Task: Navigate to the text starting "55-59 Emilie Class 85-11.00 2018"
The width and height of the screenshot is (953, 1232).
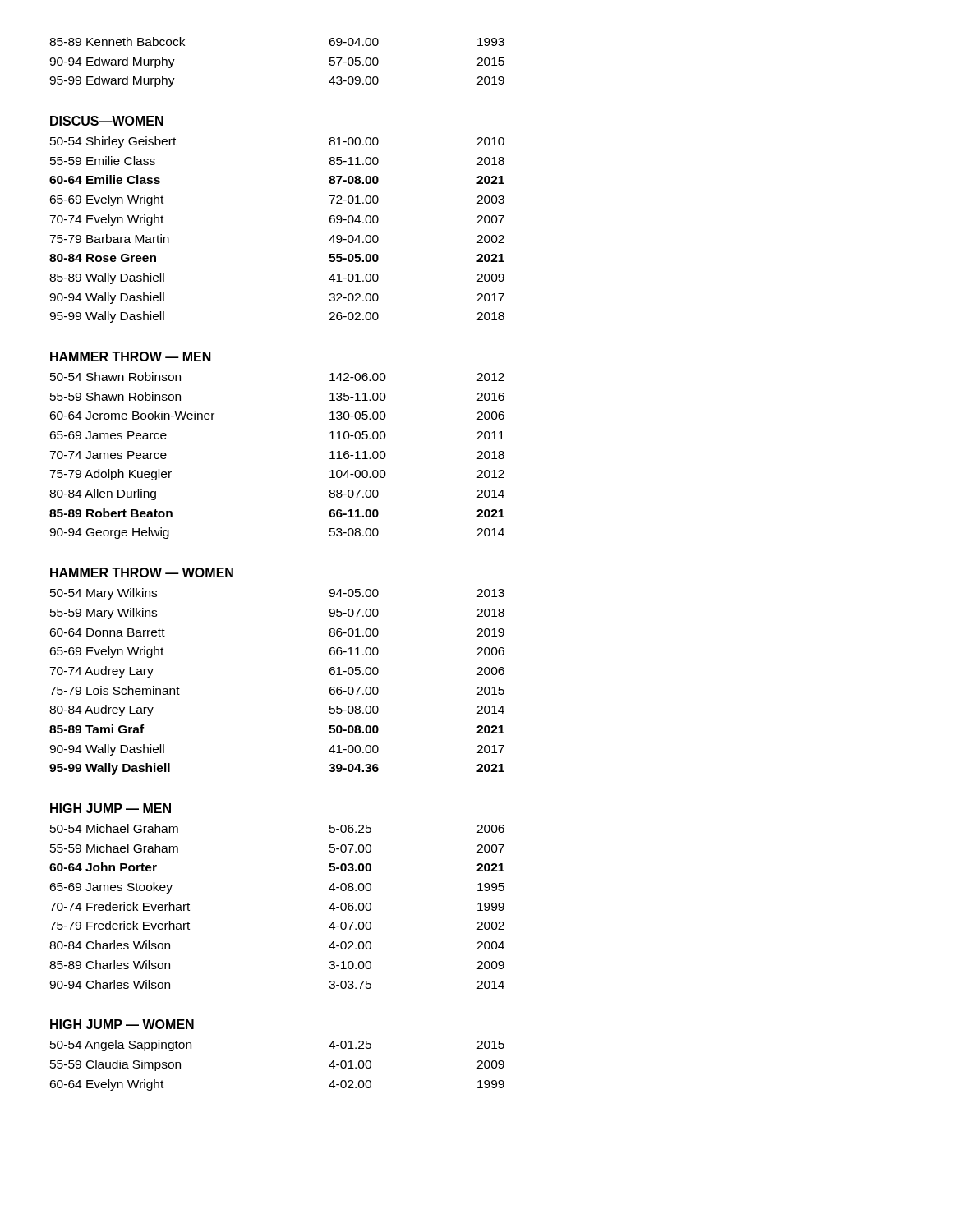Action: pos(106,161)
